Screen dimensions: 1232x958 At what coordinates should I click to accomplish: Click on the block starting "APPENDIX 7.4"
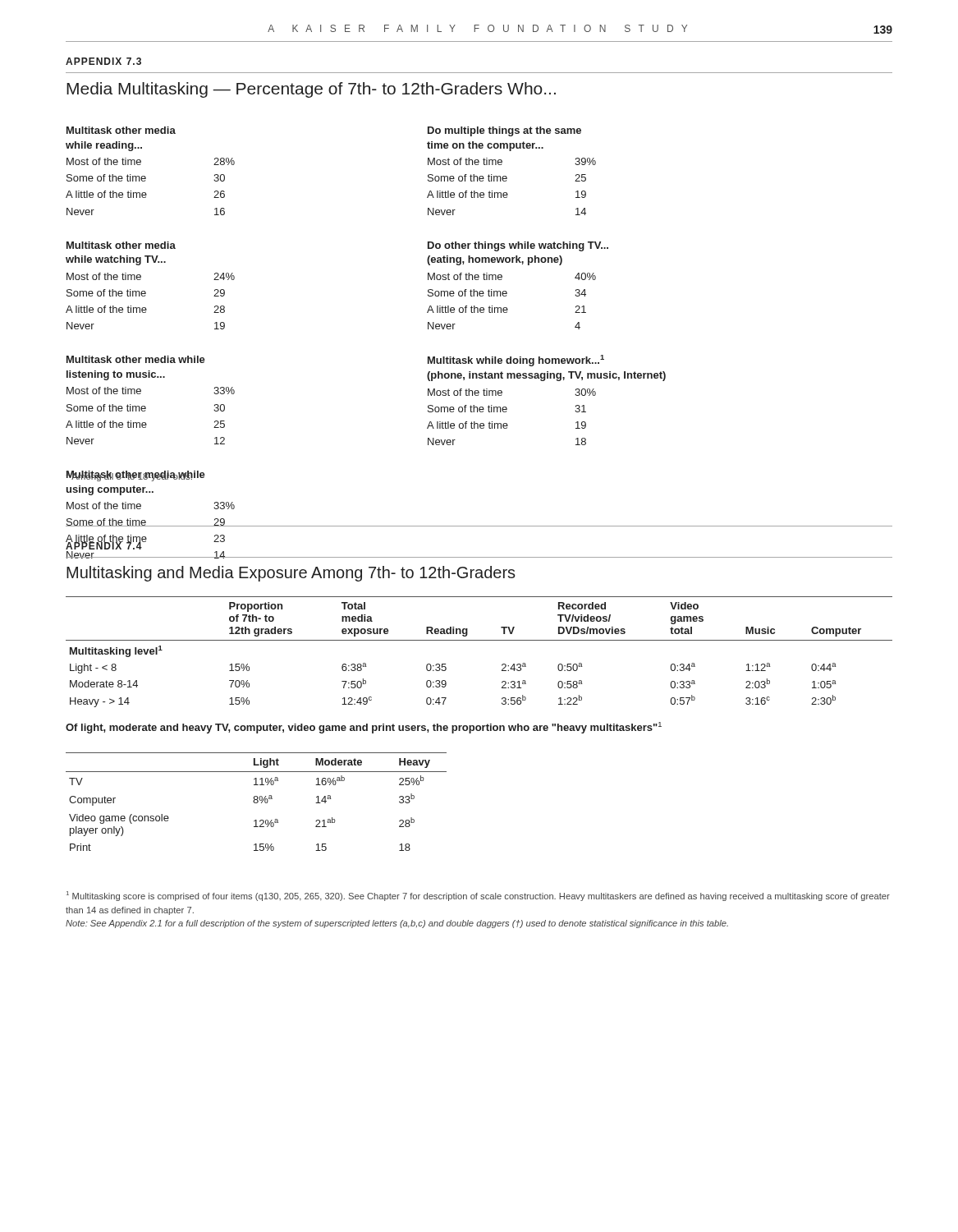point(104,546)
